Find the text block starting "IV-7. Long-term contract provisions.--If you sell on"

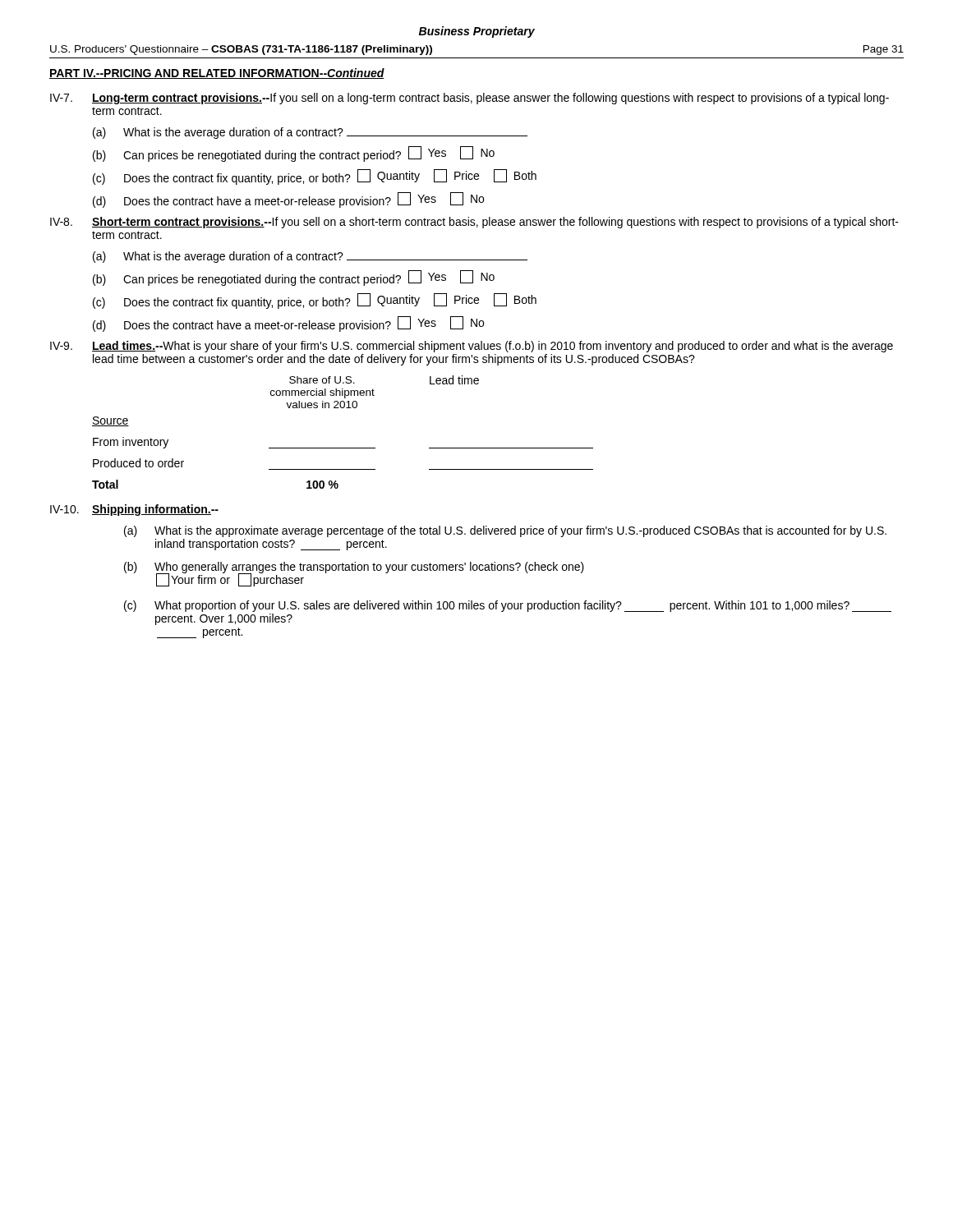coord(476,104)
